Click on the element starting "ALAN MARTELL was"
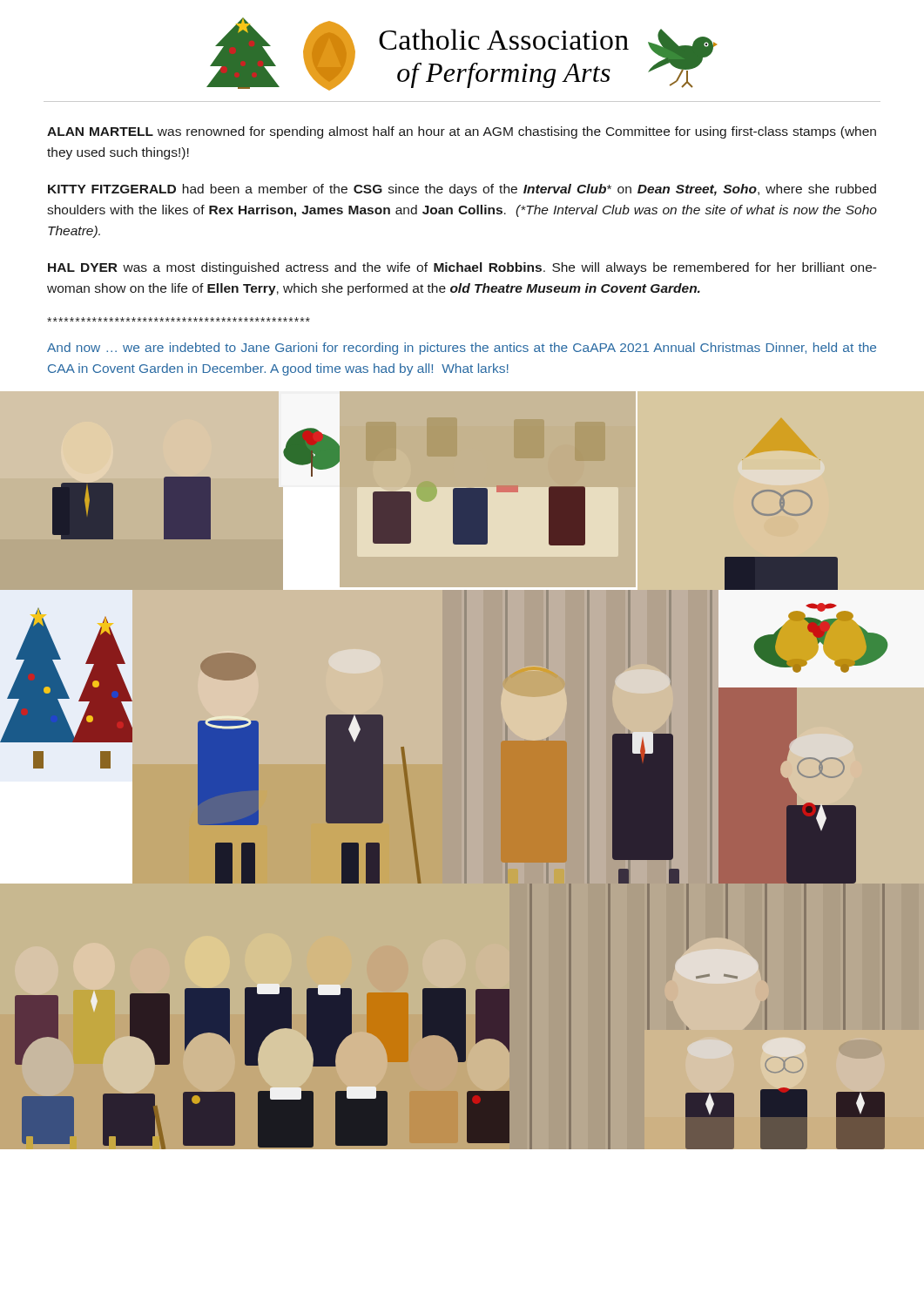 (x=462, y=142)
